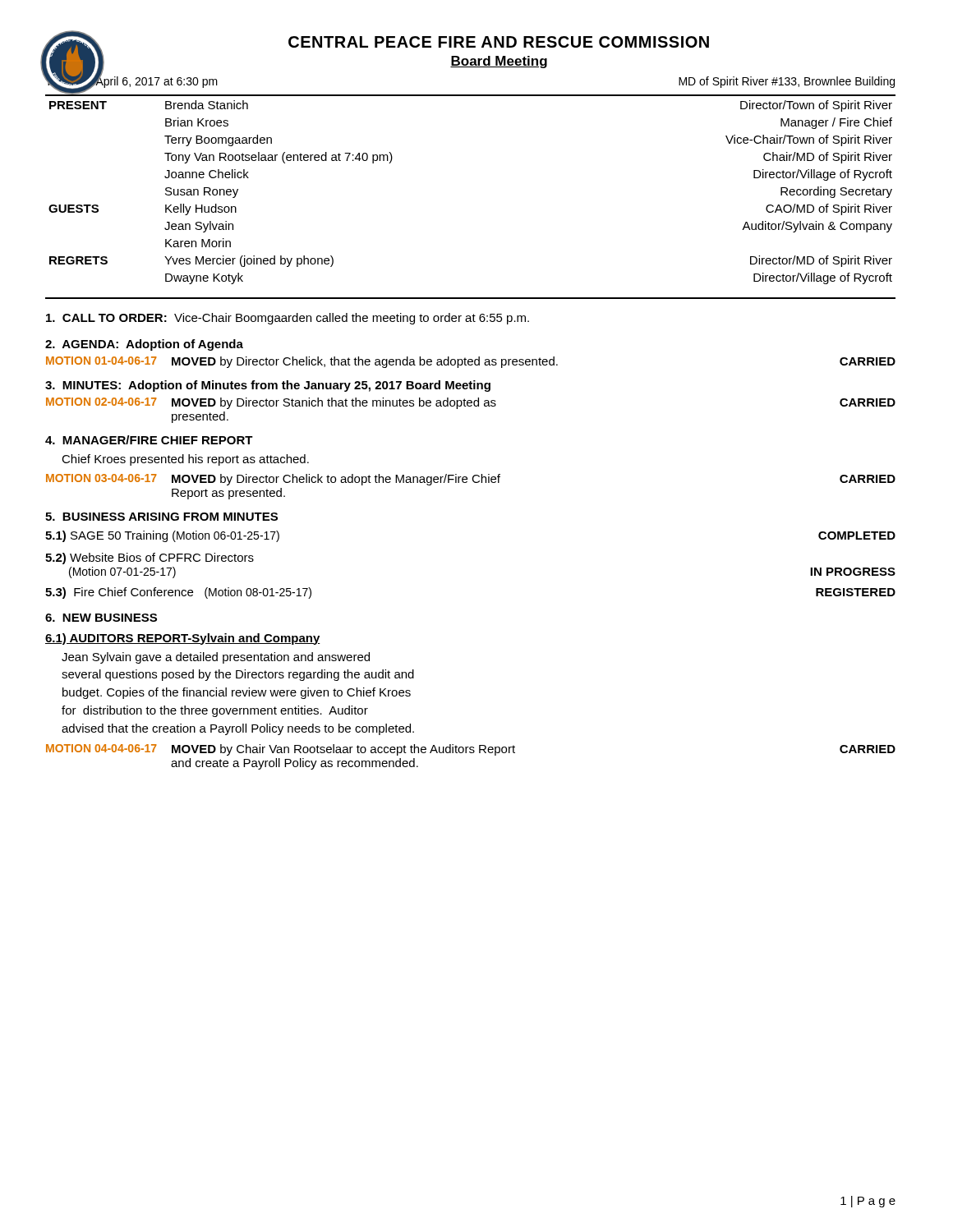Locate the block of text that opens with "MOTION 02-04-06-17 MOVED by Director"

coord(470,409)
